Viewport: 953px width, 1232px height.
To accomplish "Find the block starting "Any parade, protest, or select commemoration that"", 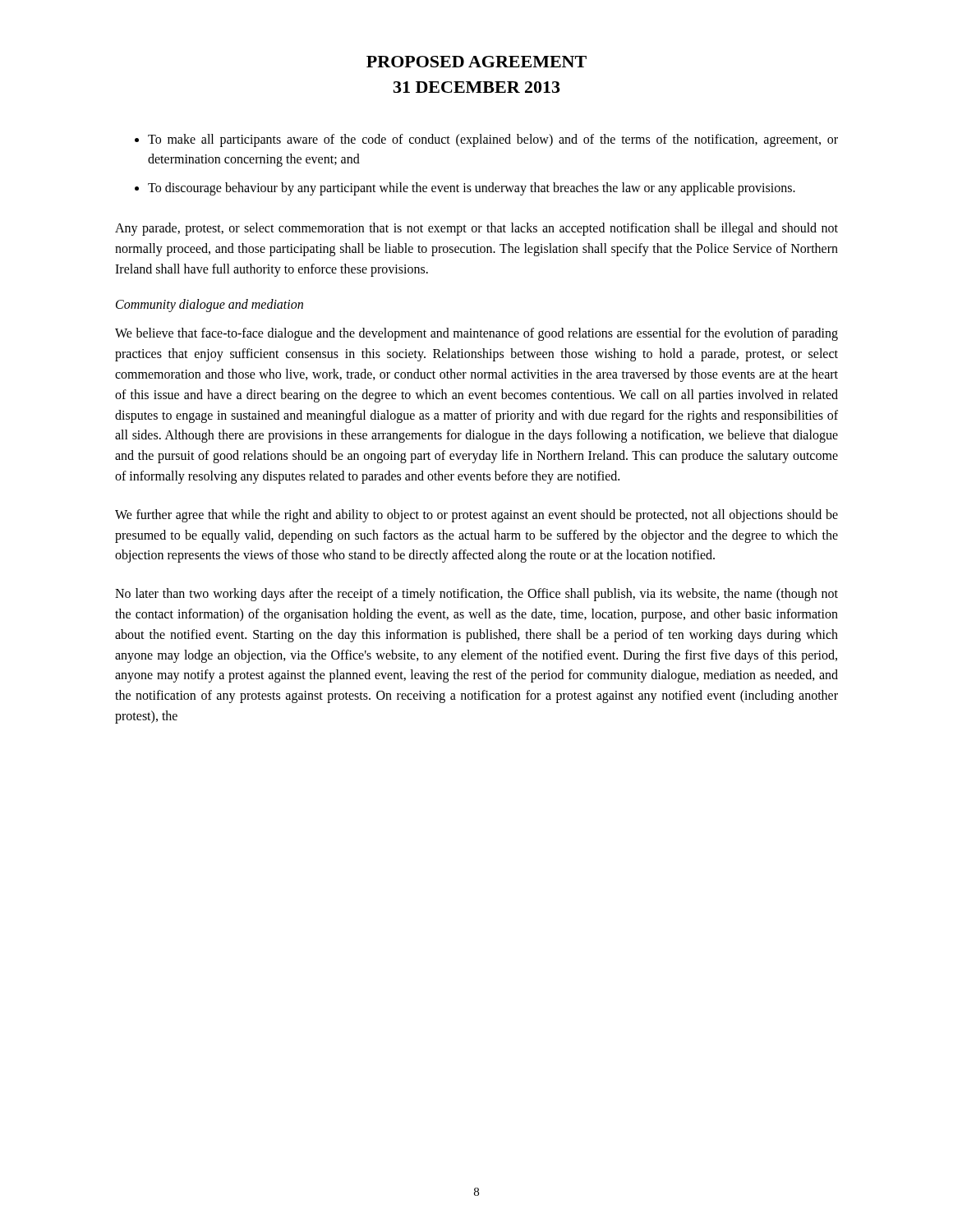I will pyautogui.click(x=476, y=248).
